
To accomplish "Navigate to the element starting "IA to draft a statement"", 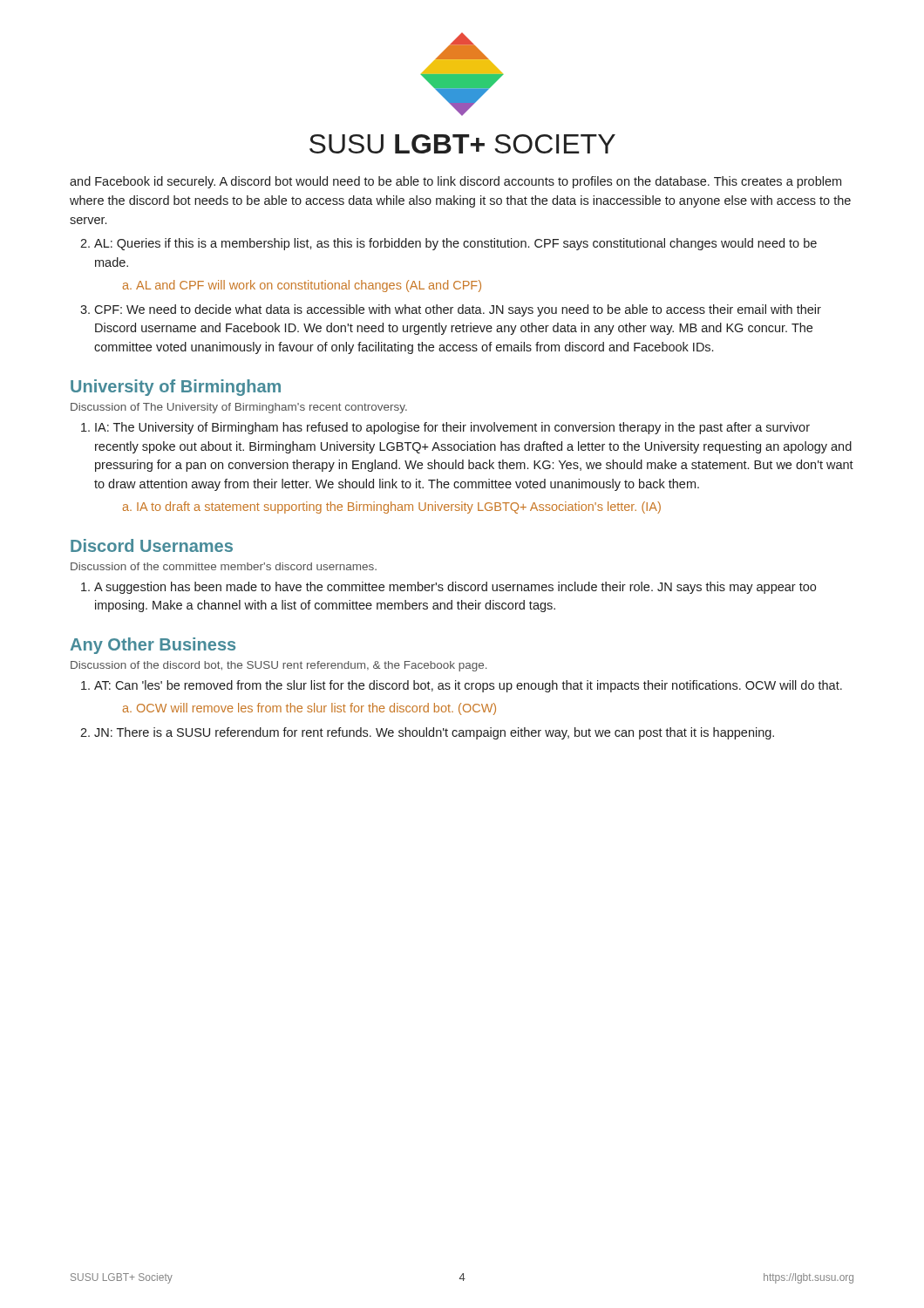I will point(399,506).
